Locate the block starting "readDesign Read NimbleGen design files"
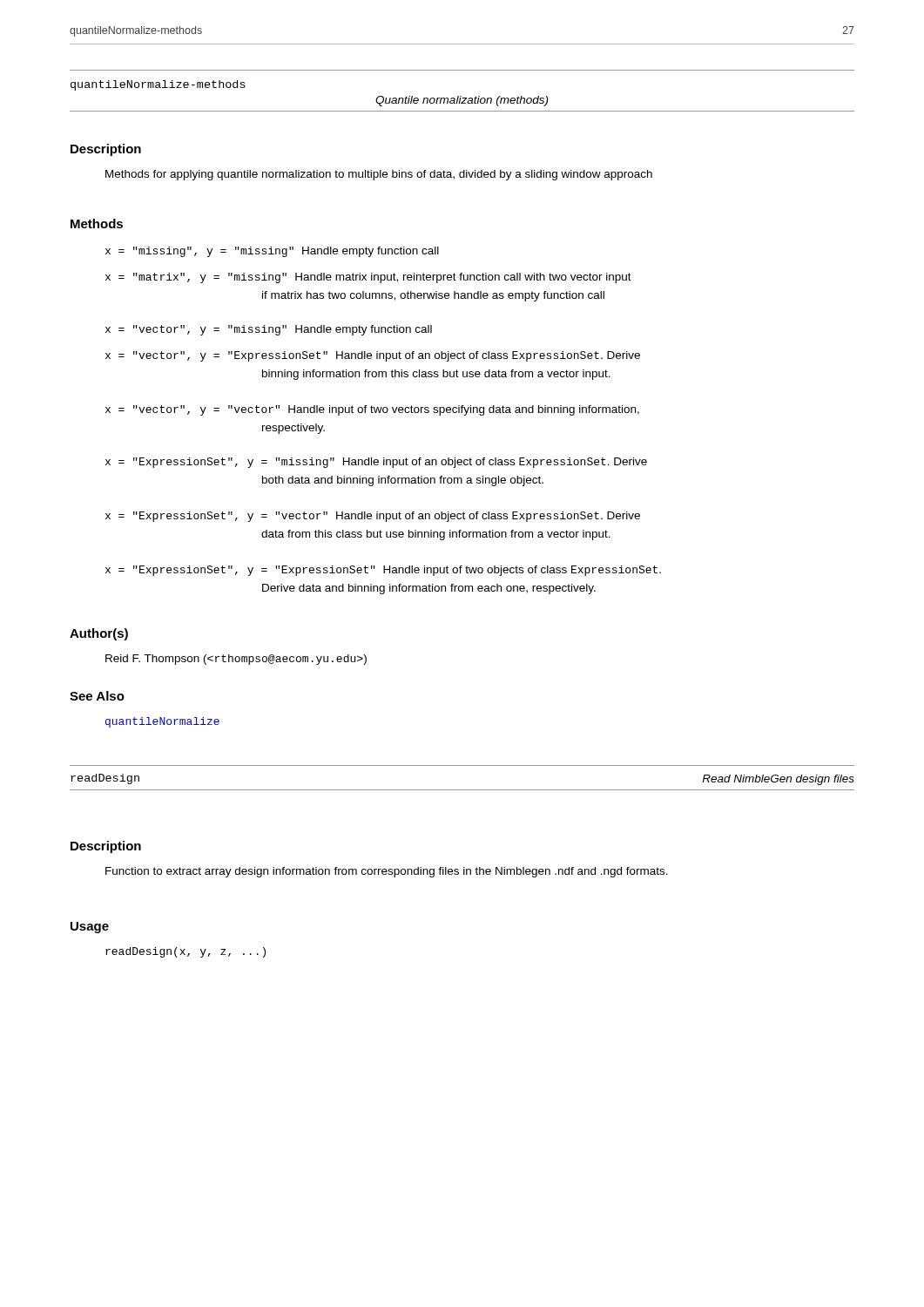 (462, 779)
